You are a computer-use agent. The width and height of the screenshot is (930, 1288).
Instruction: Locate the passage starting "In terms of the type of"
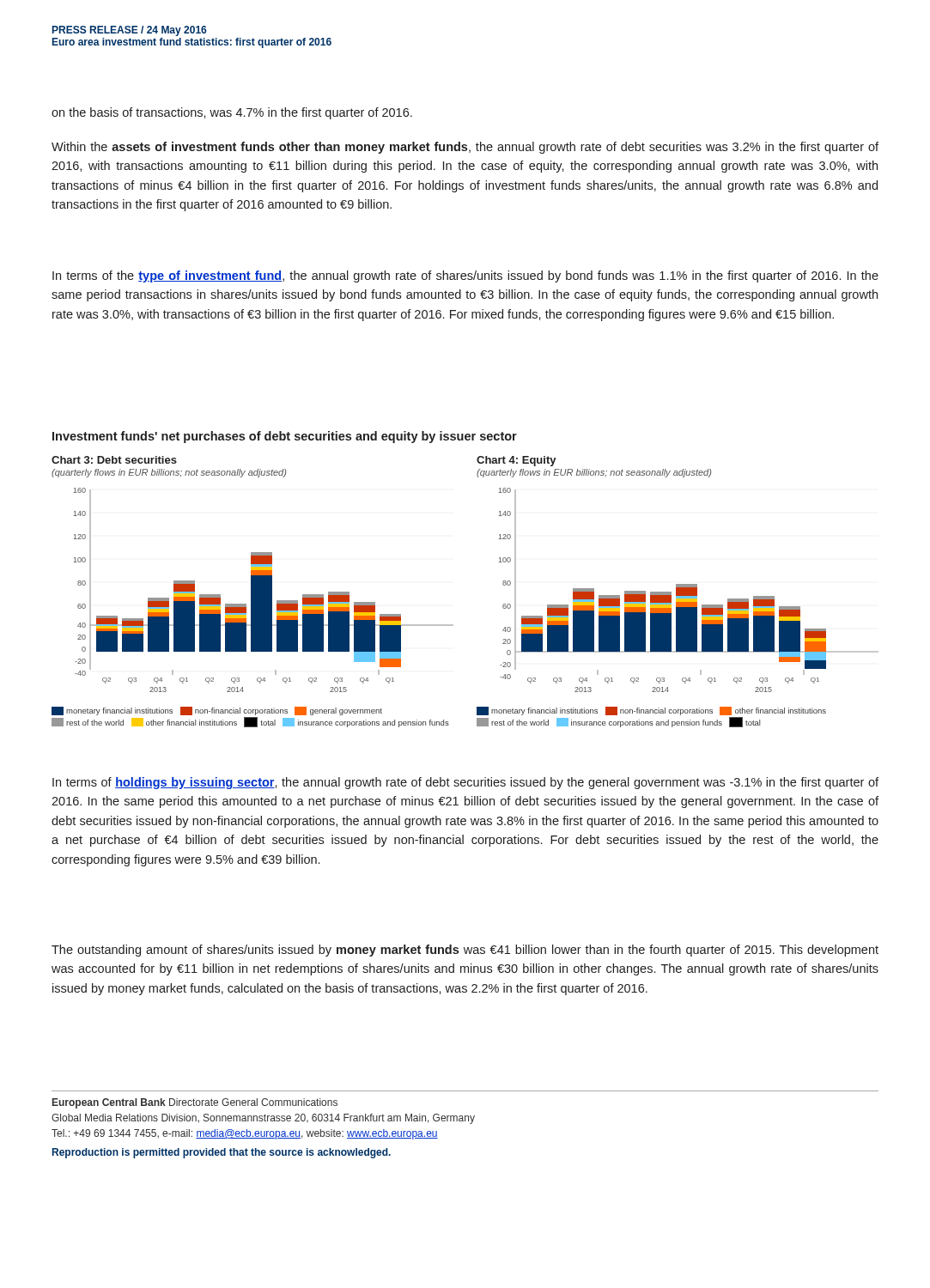coord(465,295)
